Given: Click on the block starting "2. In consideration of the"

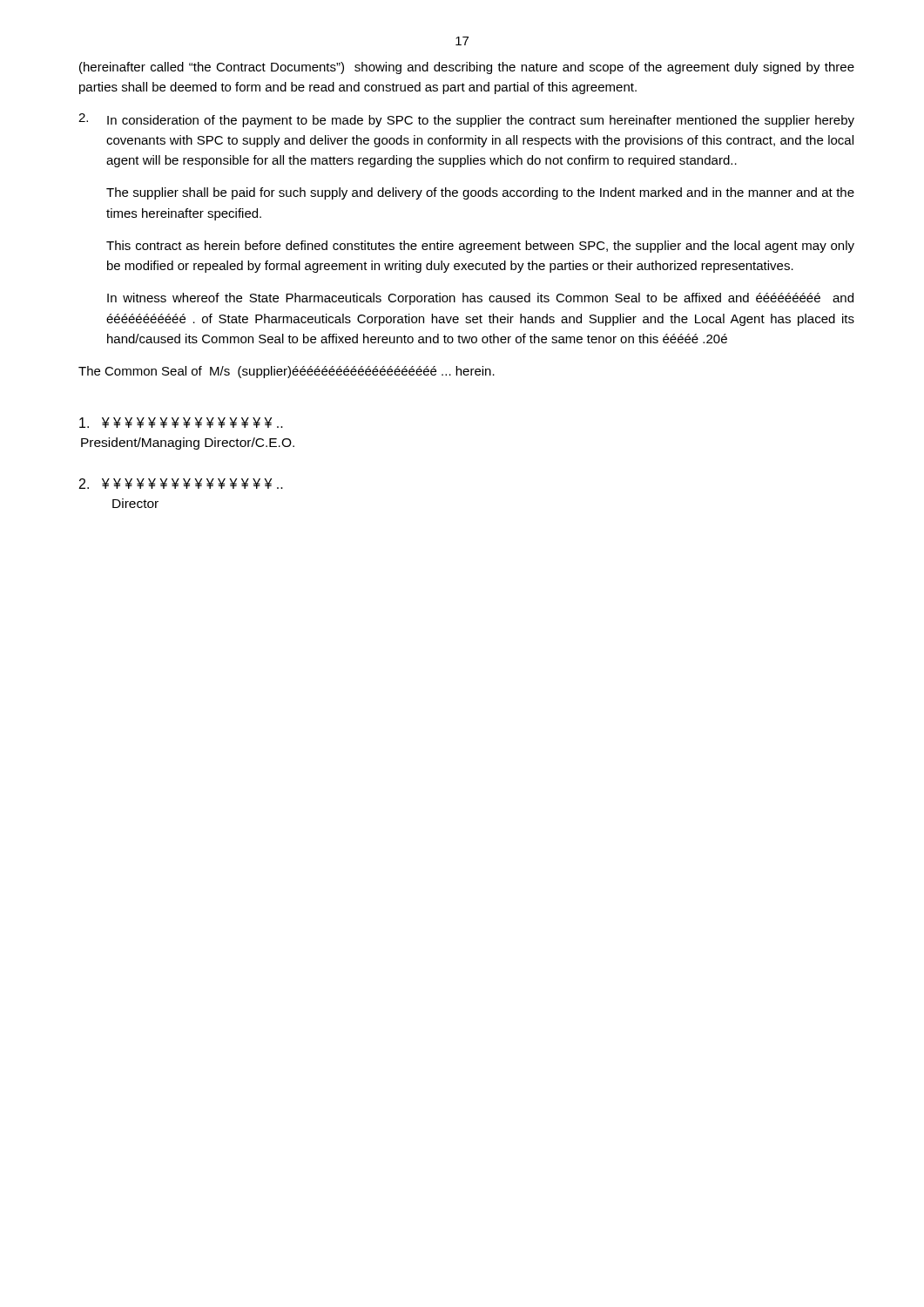Looking at the screenshot, I should click(x=466, y=140).
